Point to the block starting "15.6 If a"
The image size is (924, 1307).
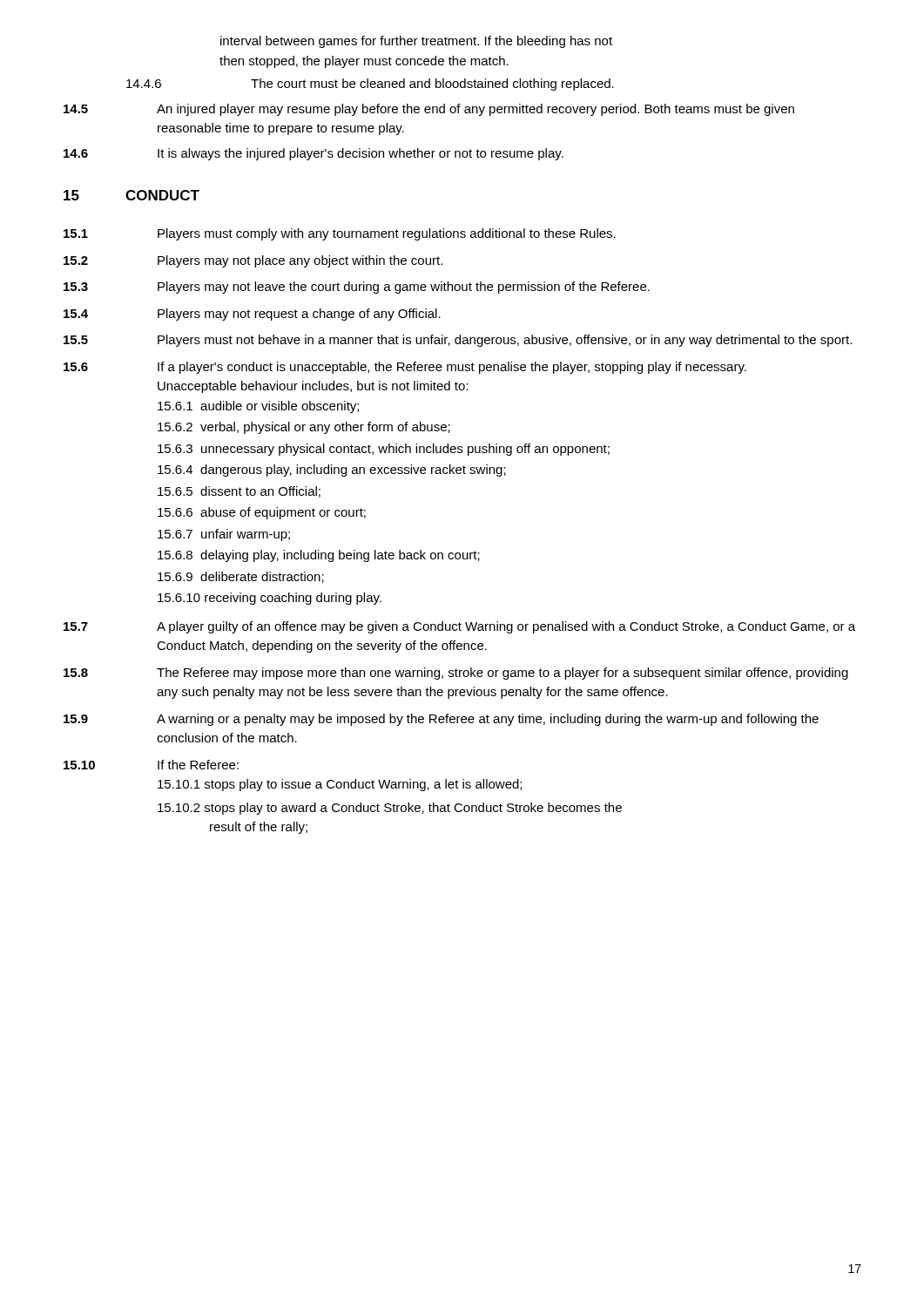tap(462, 483)
